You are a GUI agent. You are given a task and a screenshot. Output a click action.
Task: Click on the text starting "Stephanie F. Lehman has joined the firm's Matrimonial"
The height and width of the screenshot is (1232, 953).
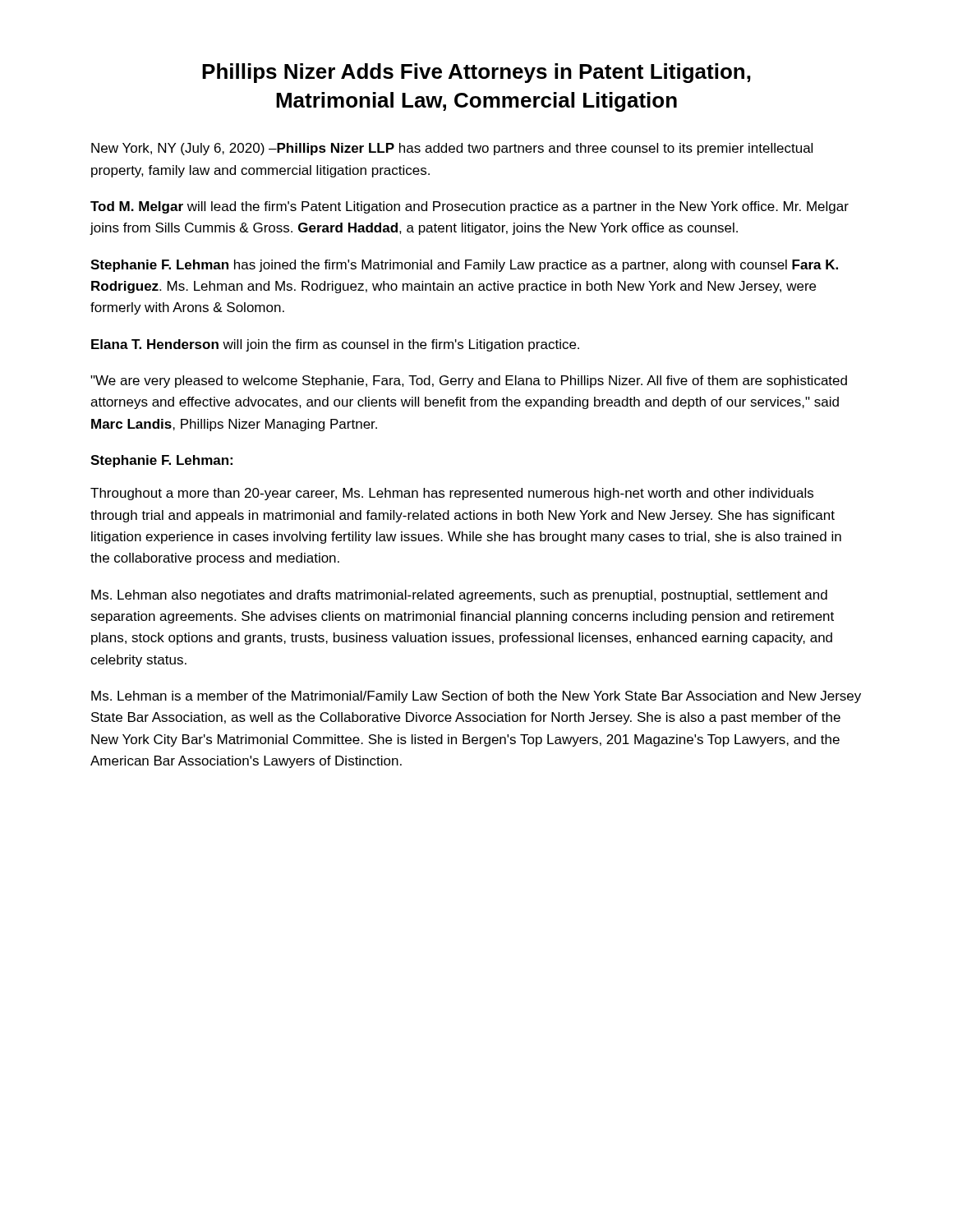point(465,286)
